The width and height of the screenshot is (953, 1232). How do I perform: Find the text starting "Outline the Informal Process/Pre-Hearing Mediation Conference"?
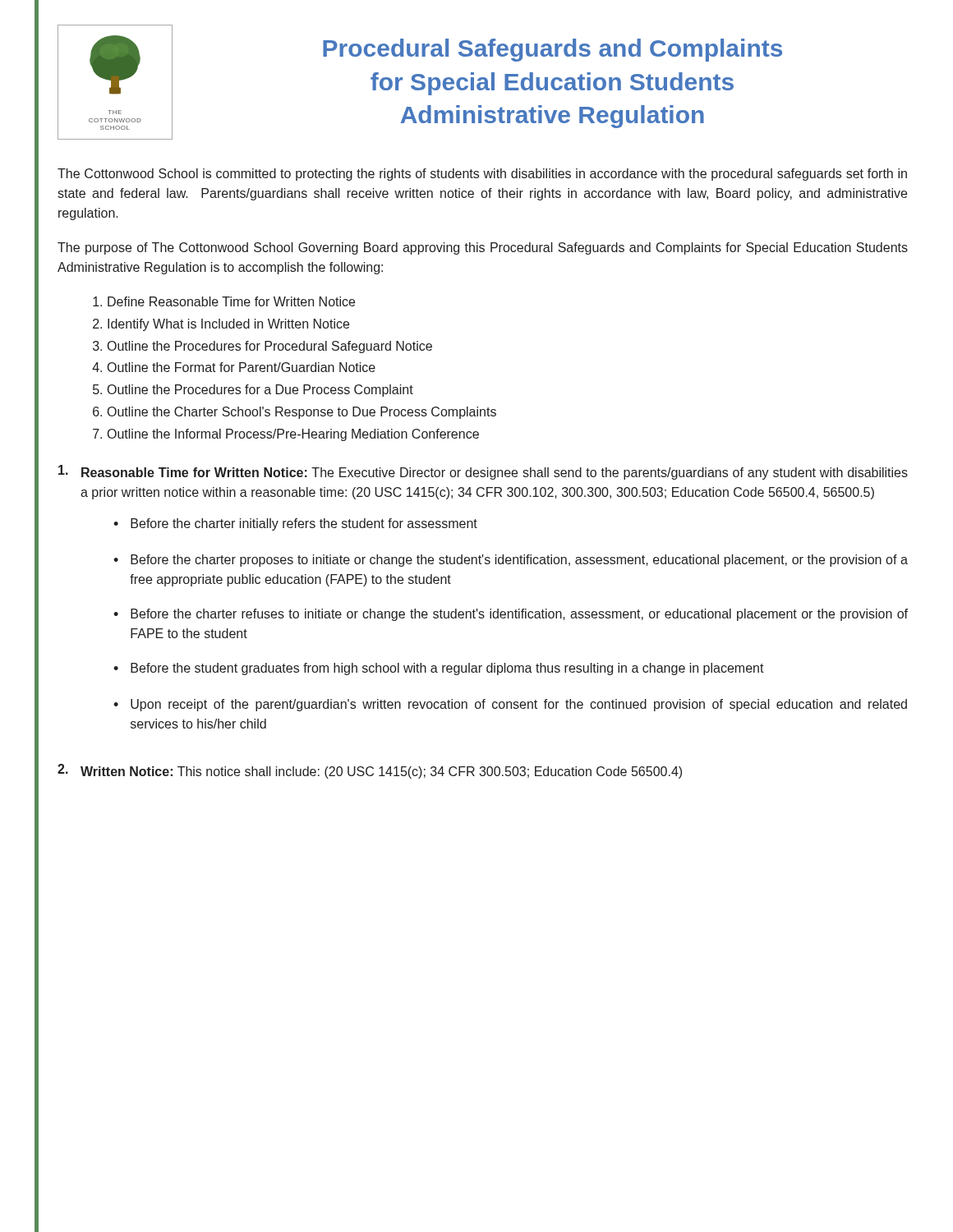tap(293, 434)
